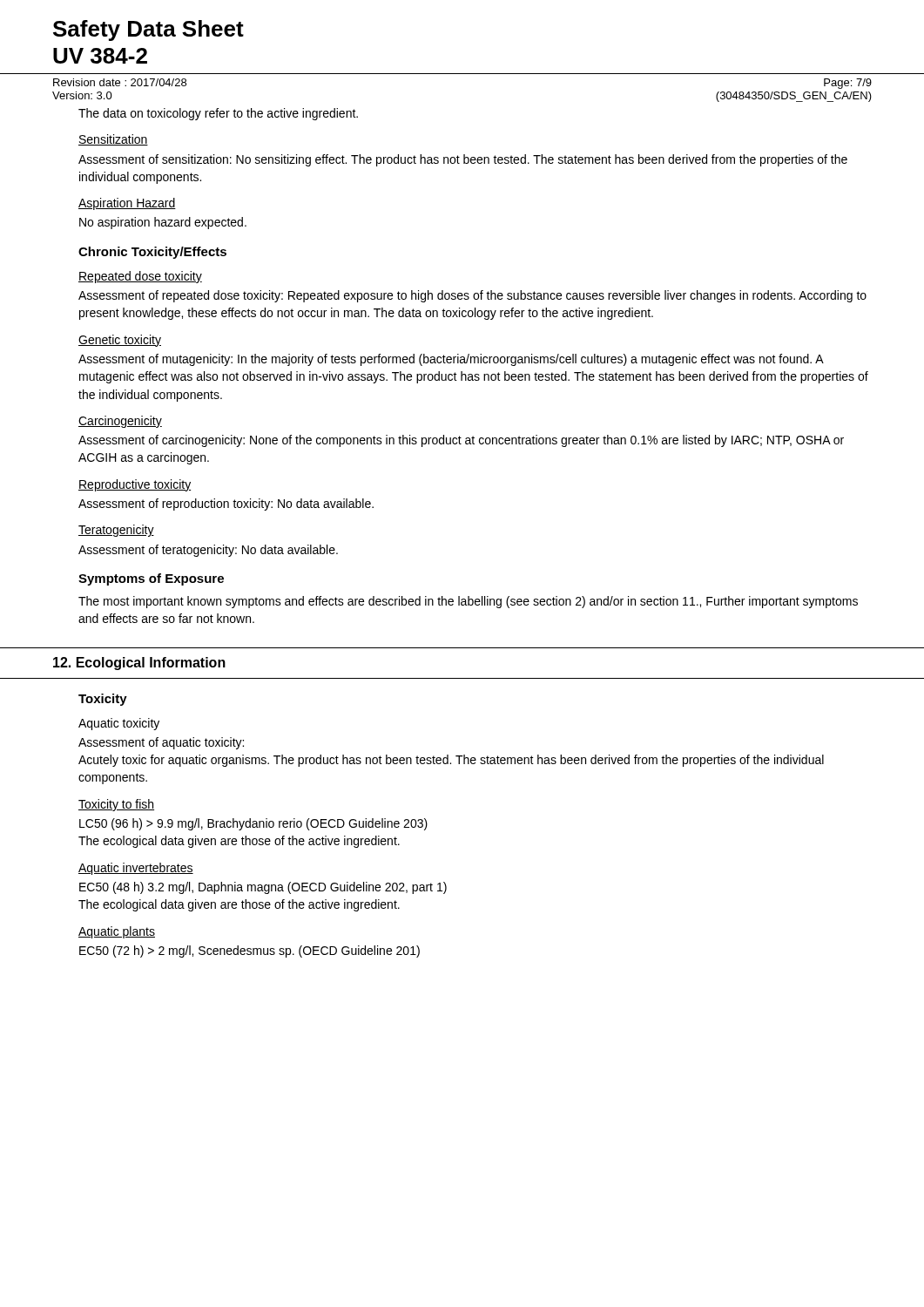
Task: Click the passage that begins "Aquatic invertebrates EC50"
Action: pyautogui.click(x=136, y=869)
